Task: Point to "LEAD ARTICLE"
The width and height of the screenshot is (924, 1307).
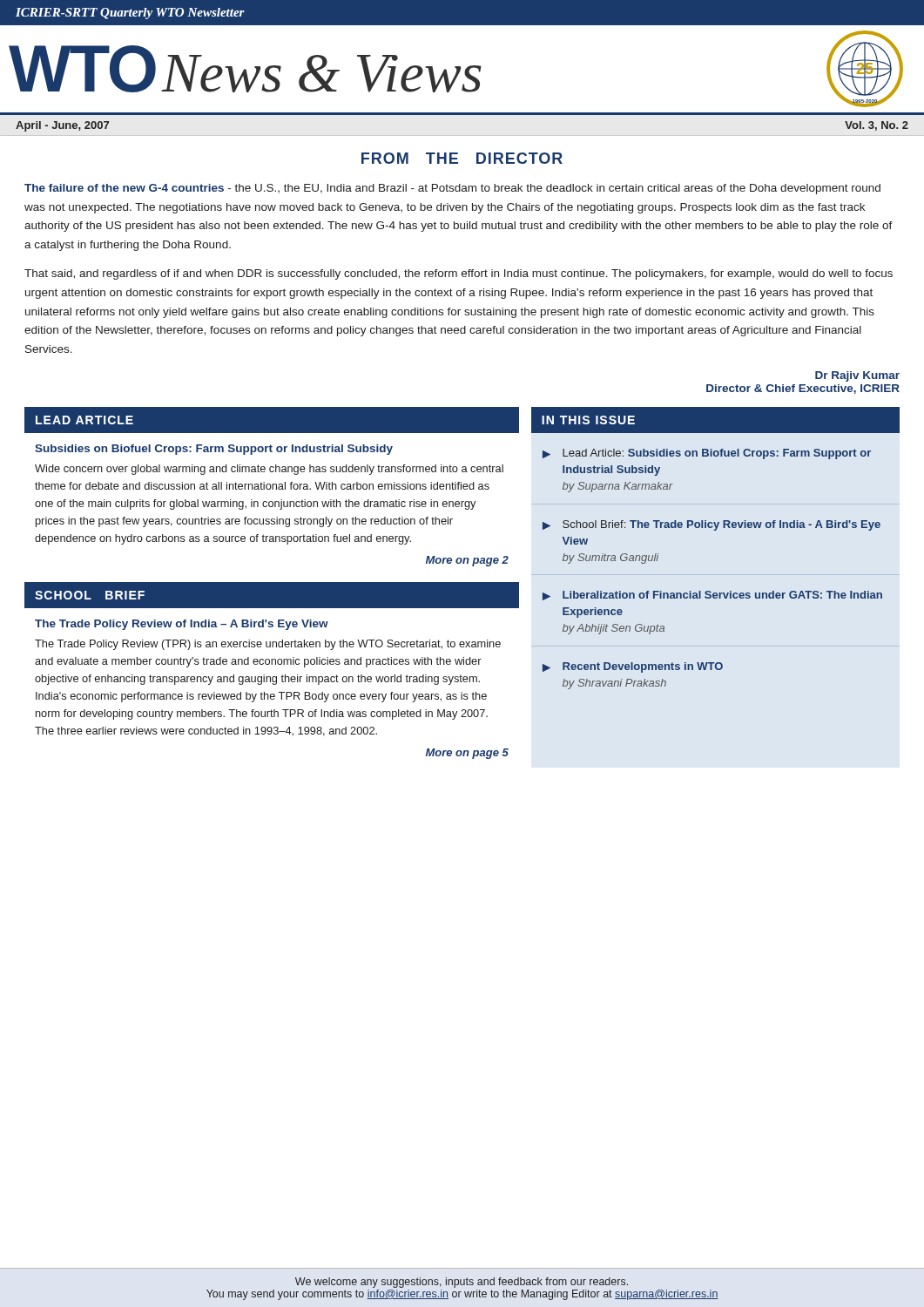Action: pos(85,420)
